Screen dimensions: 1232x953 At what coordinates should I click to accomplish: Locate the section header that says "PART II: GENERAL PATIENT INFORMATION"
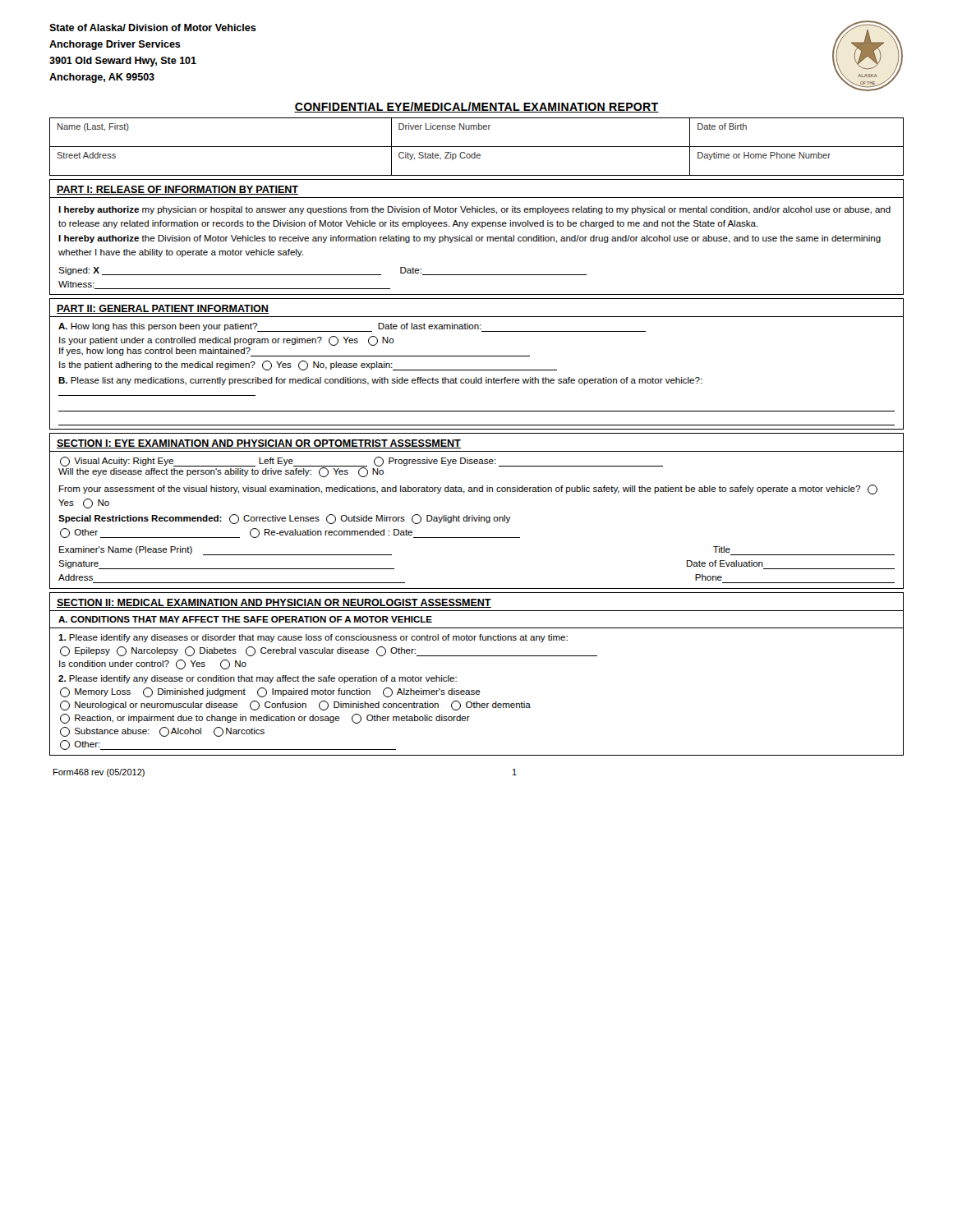[163, 309]
